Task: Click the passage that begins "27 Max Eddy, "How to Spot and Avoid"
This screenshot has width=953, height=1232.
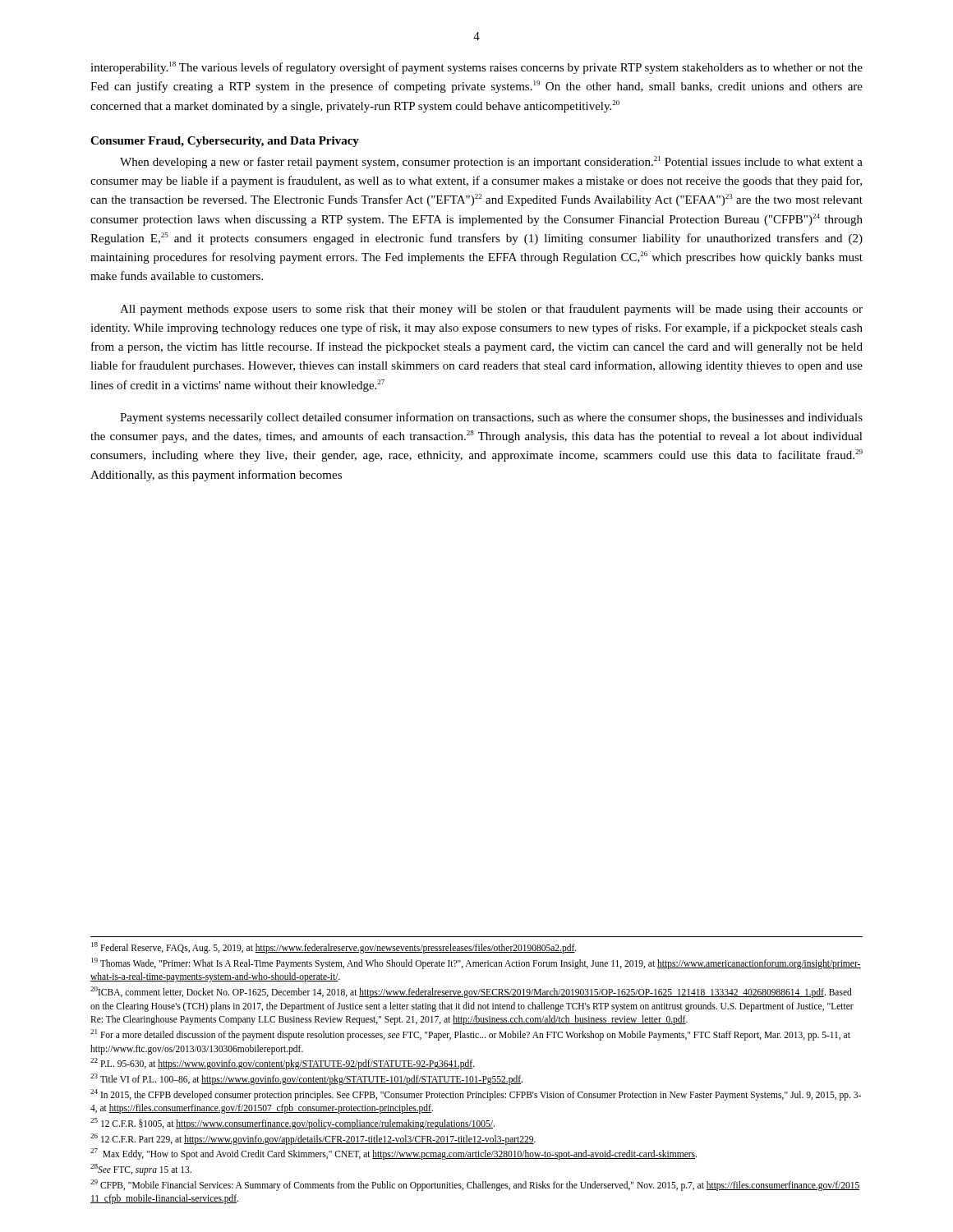Action: [x=394, y=1153]
